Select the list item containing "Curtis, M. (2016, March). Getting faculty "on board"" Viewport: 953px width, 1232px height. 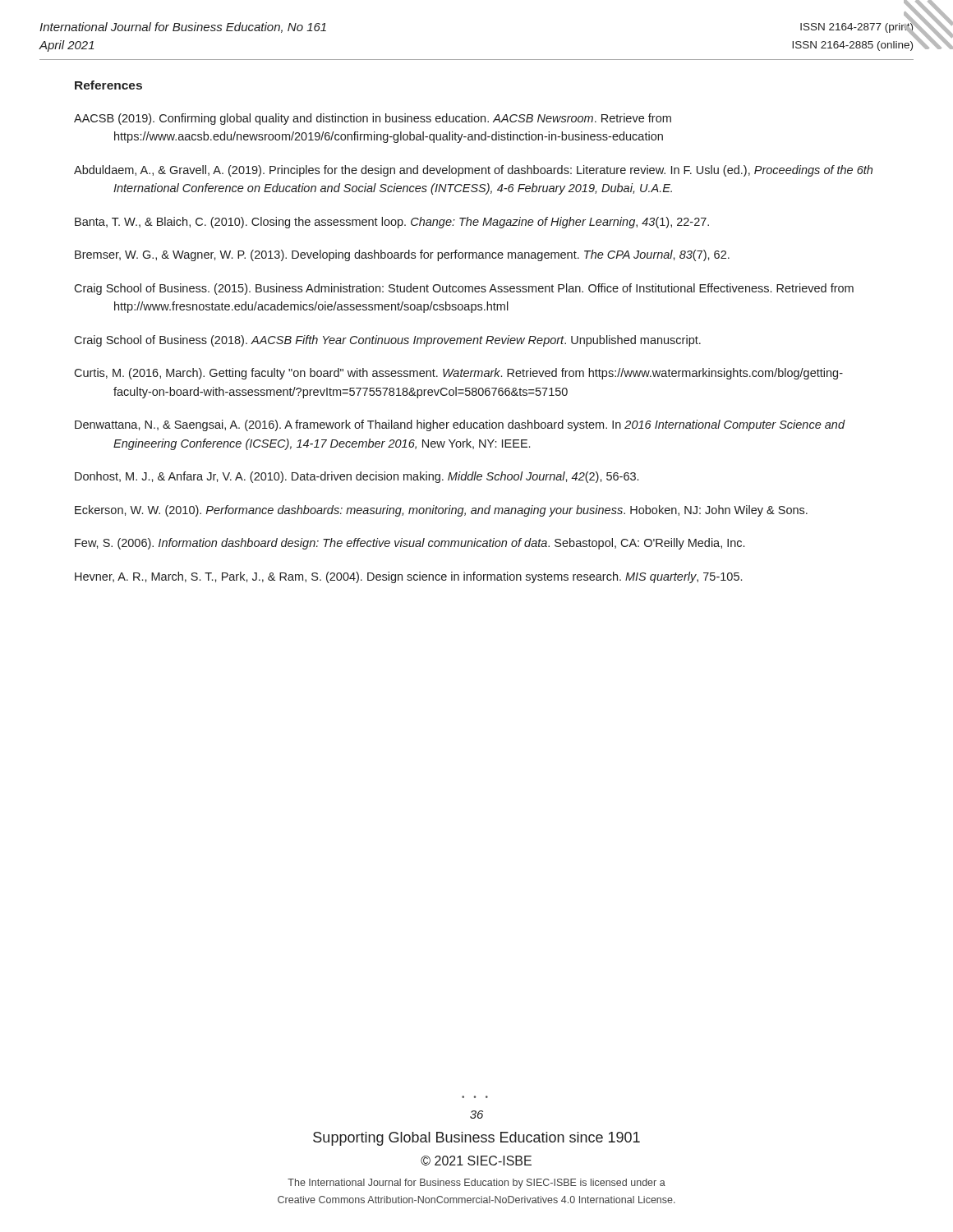coord(458,382)
